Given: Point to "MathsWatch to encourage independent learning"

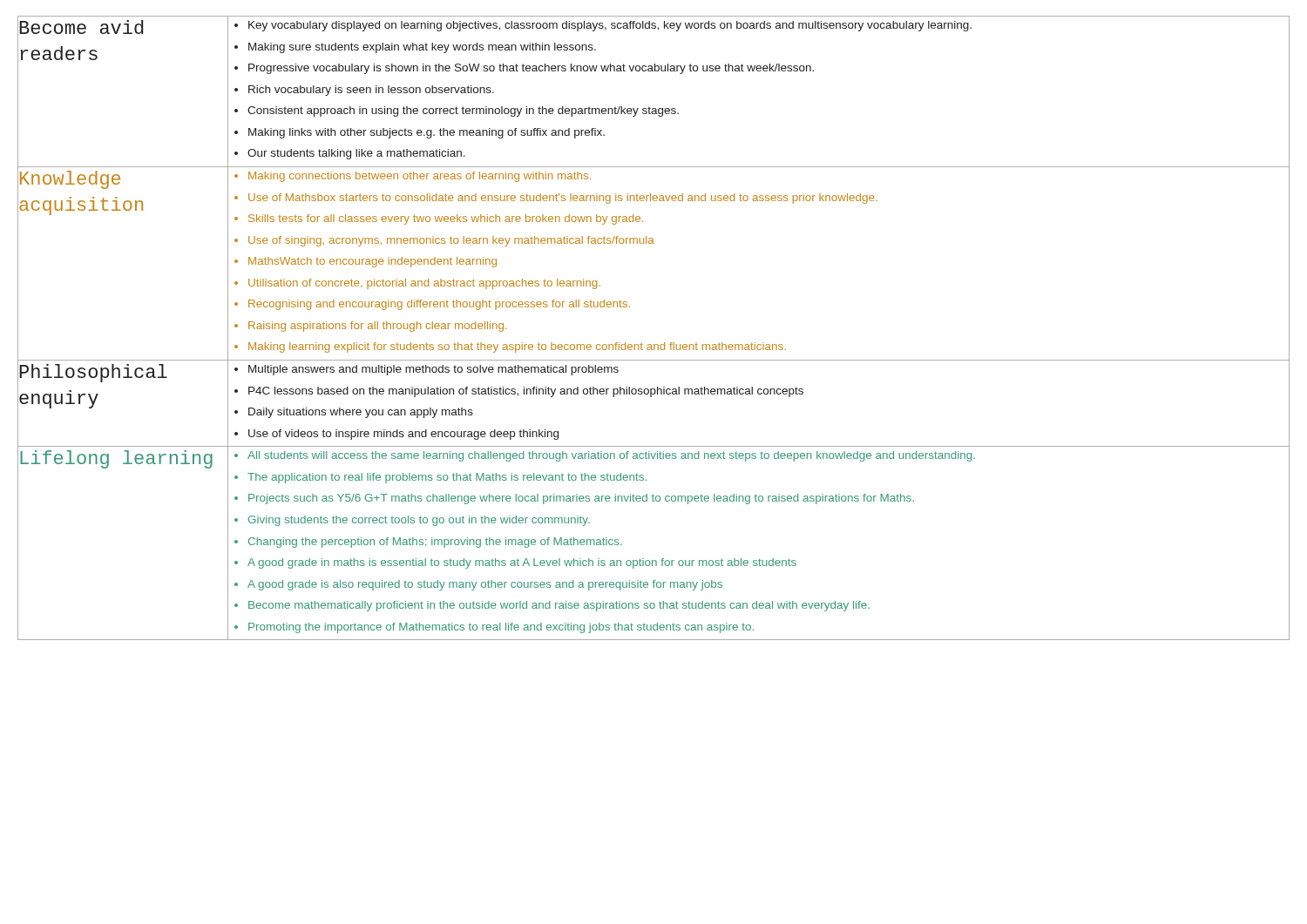Looking at the screenshot, I should [372, 261].
